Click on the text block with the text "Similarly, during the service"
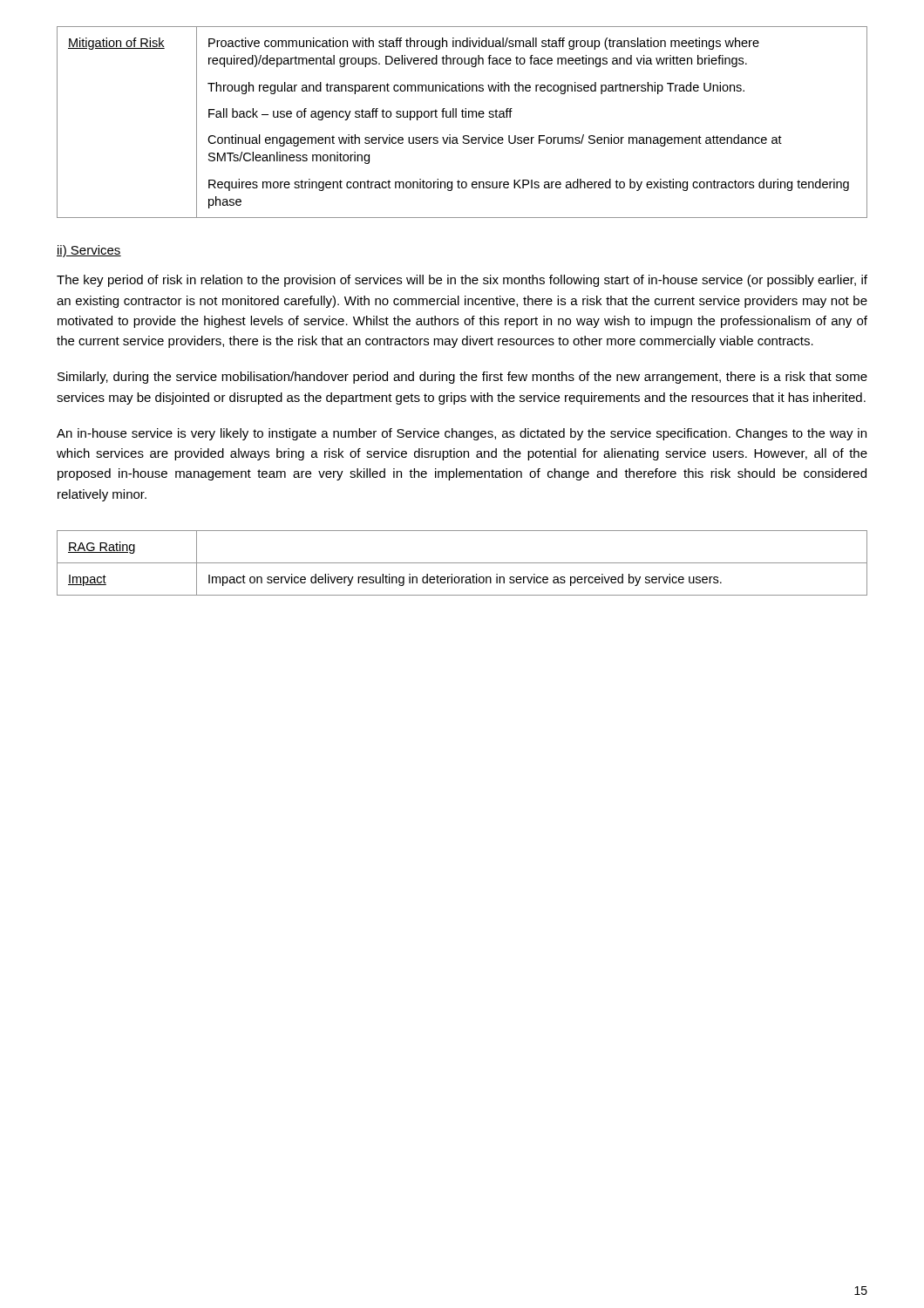The height and width of the screenshot is (1308, 924). pyautogui.click(x=462, y=387)
